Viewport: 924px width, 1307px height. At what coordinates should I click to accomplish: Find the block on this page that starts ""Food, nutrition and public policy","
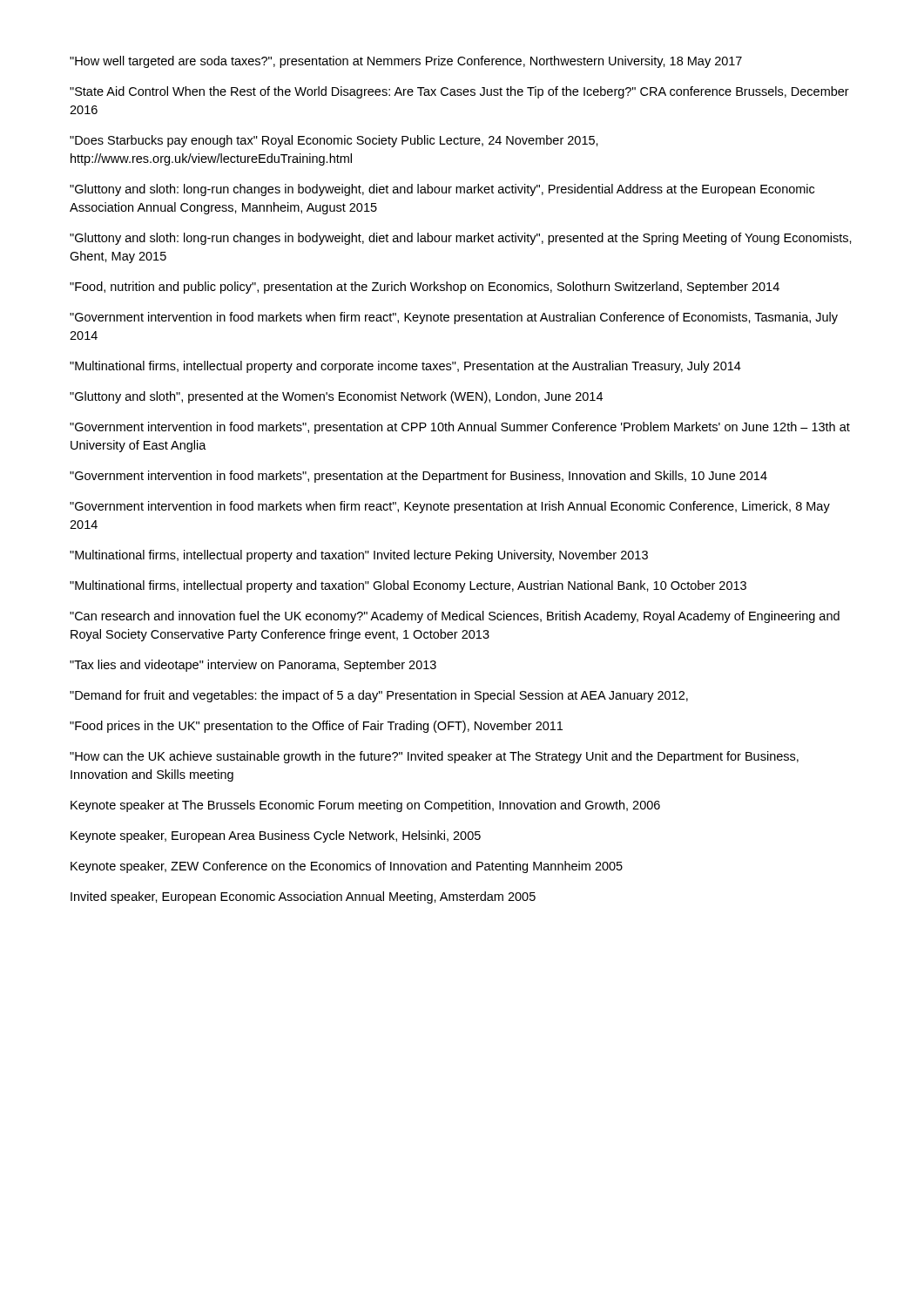pos(425,287)
